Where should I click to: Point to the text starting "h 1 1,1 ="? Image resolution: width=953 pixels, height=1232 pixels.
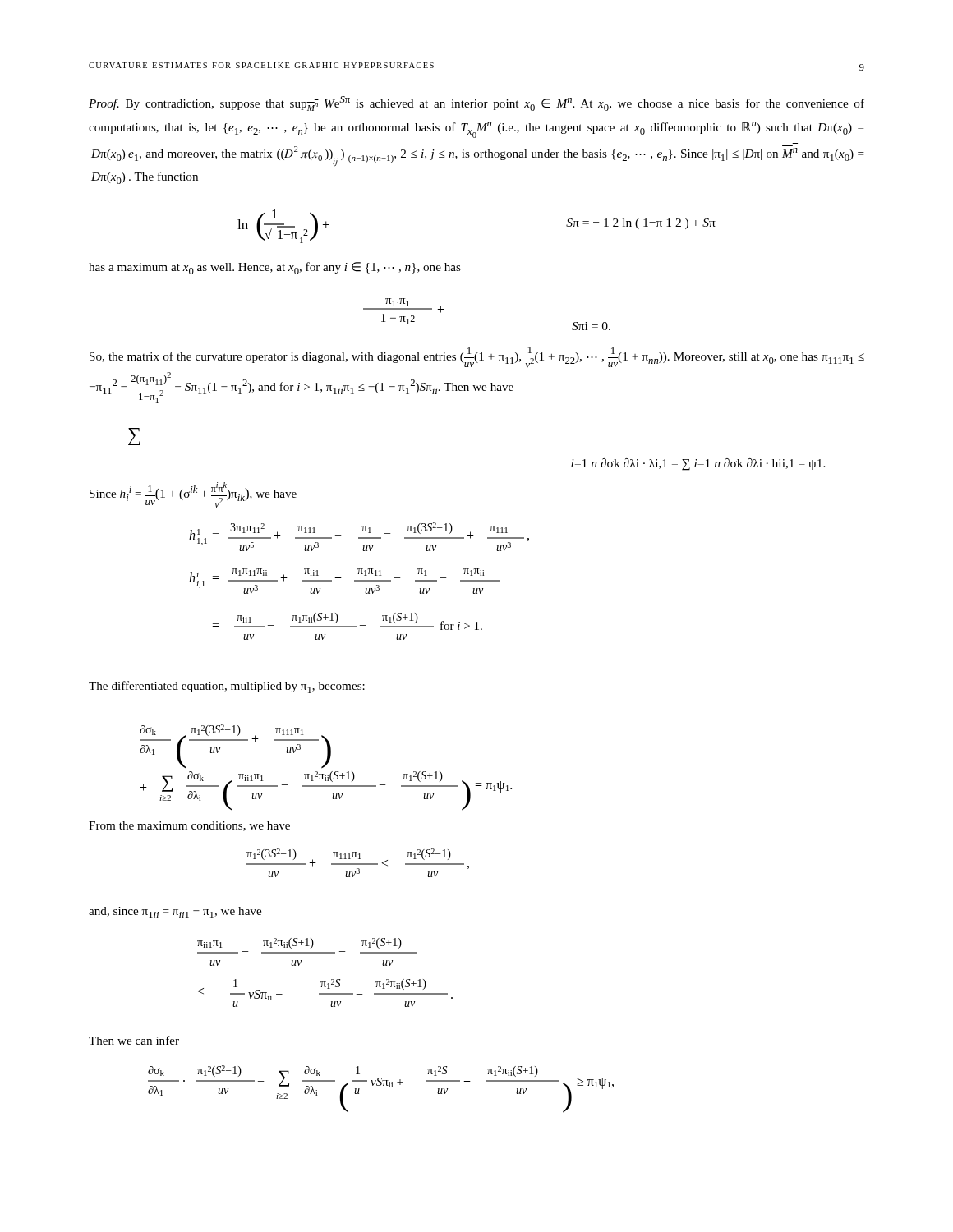tap(476, 590)
